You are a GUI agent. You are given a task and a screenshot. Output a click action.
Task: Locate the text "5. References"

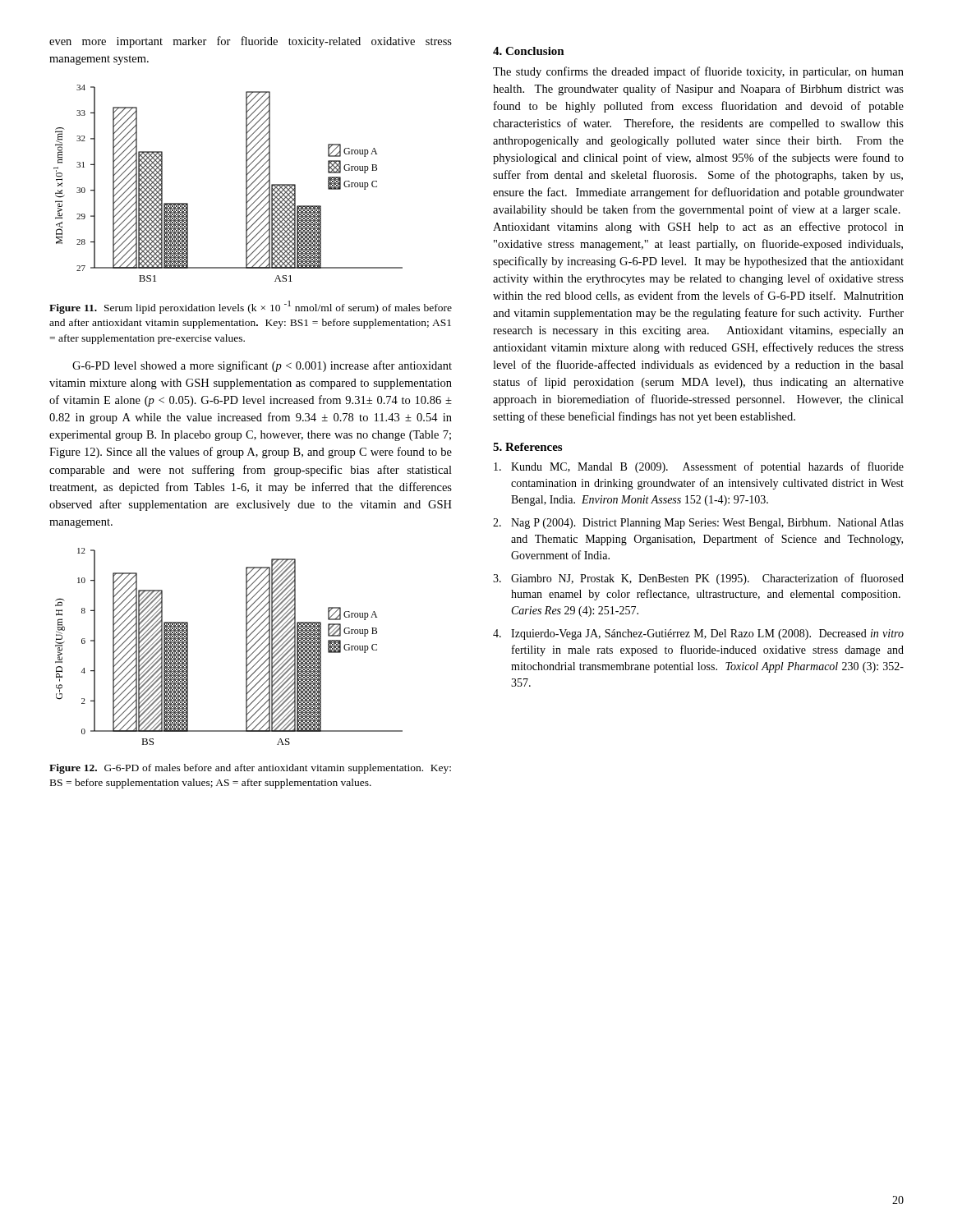click(528, 447)
